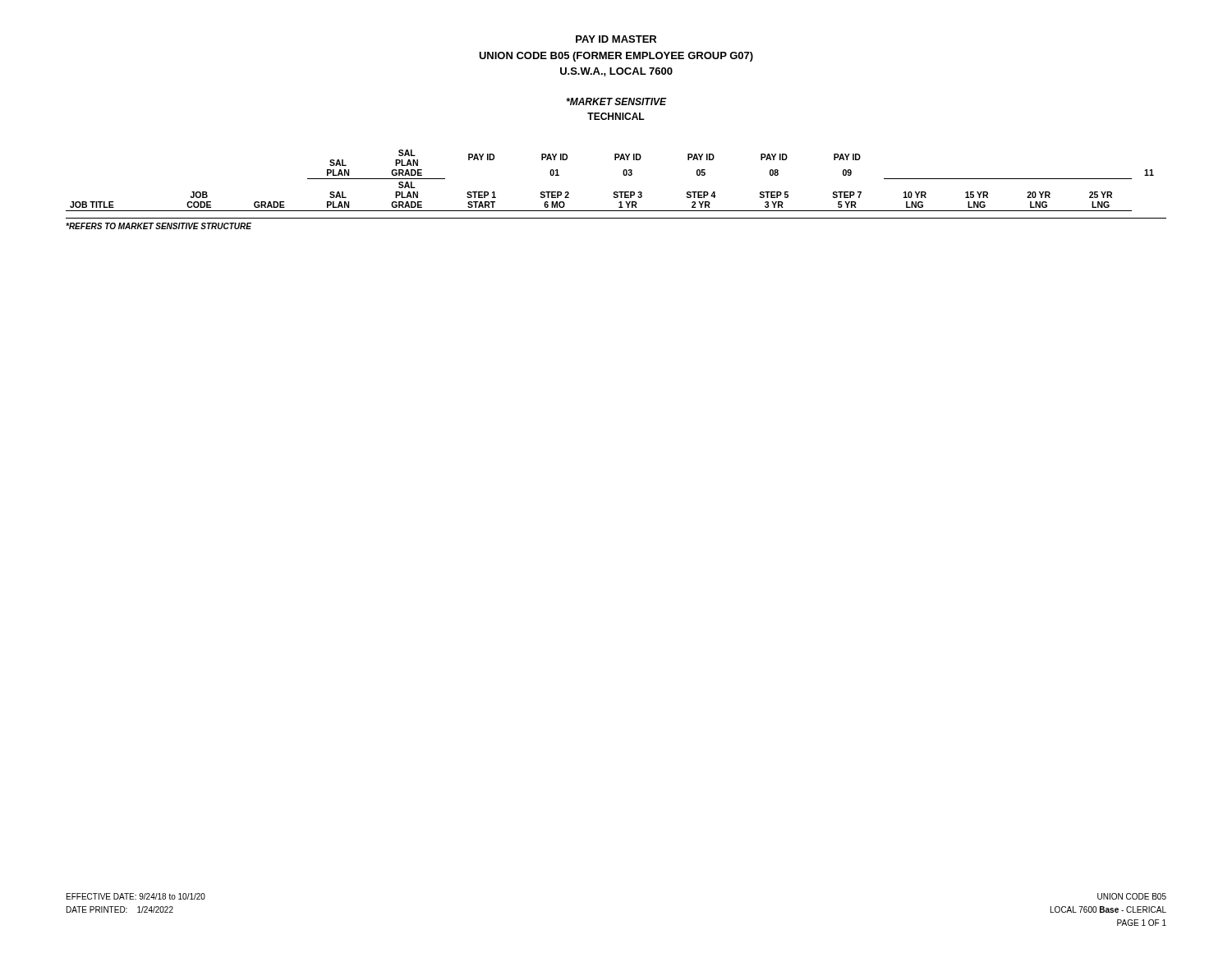Click on the table containing "JOB CODE"
Viewport: 1232px width, 953px height.
616,179
